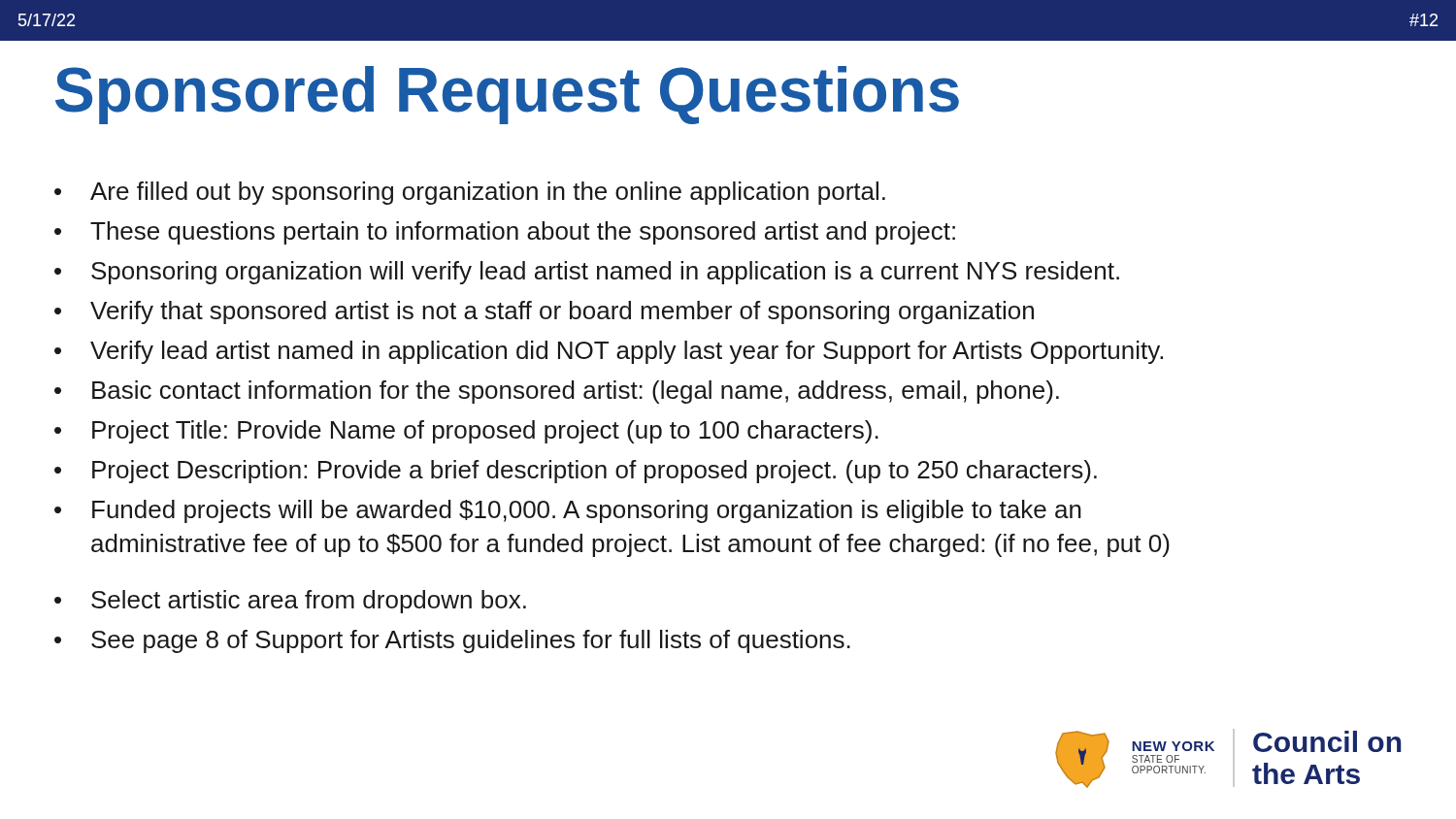Image resolution: width=1456 pixels, height=819 pixels.
Task: Click on the passage starting "• See page"
Action: click(453, 640)
